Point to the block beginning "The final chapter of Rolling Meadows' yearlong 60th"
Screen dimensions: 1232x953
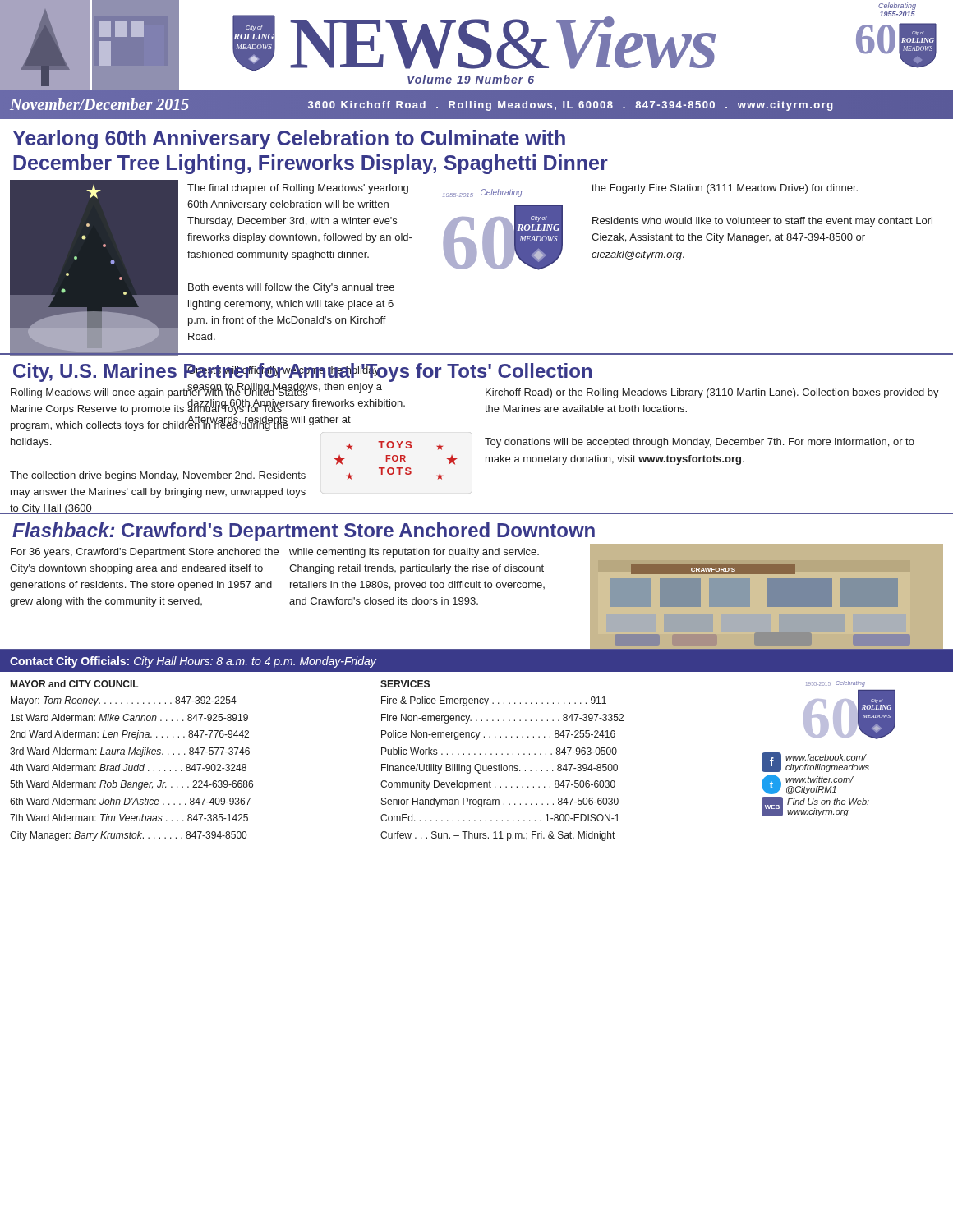tap(300, 303)
